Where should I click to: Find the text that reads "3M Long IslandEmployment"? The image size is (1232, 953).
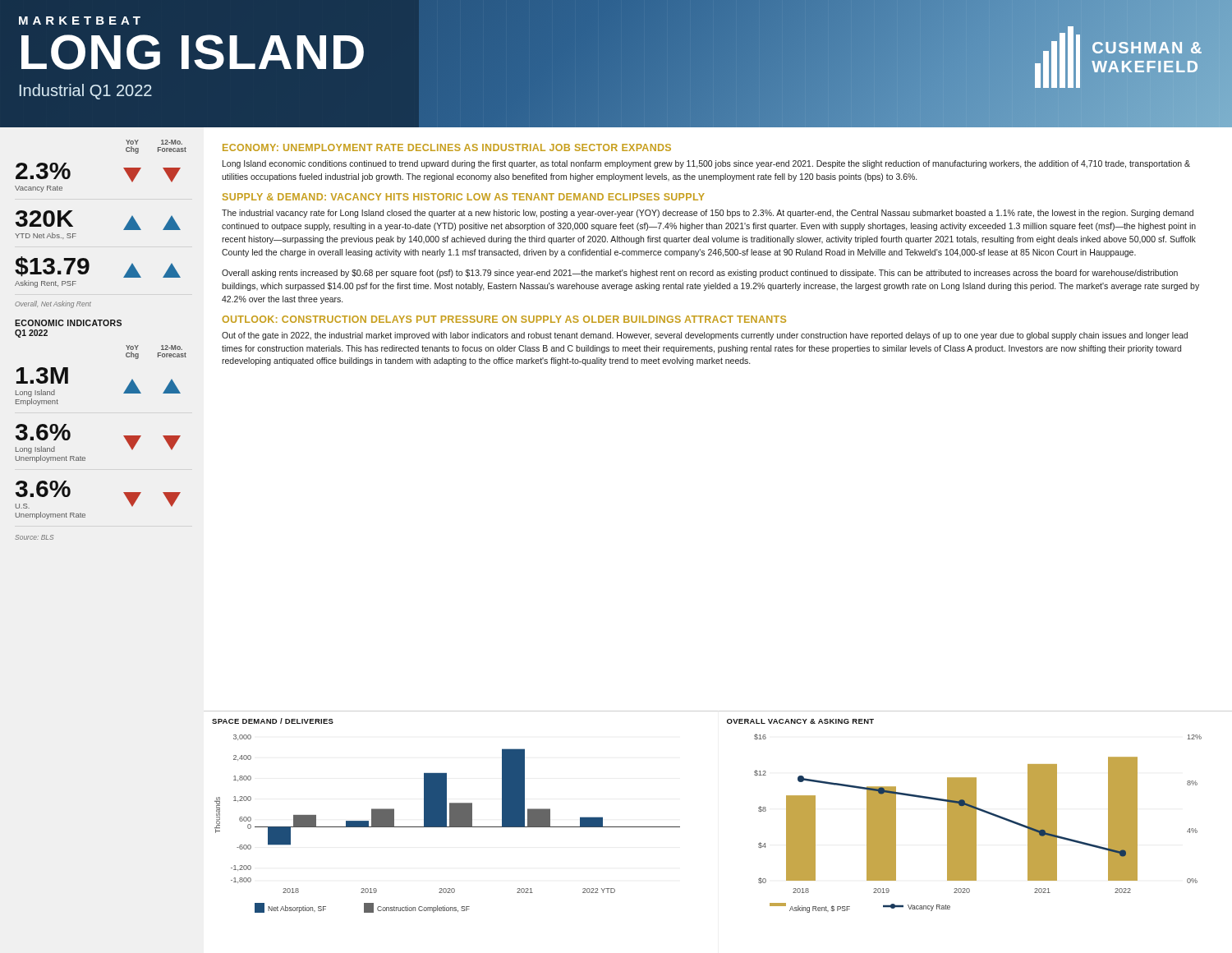tap(132, 382)
